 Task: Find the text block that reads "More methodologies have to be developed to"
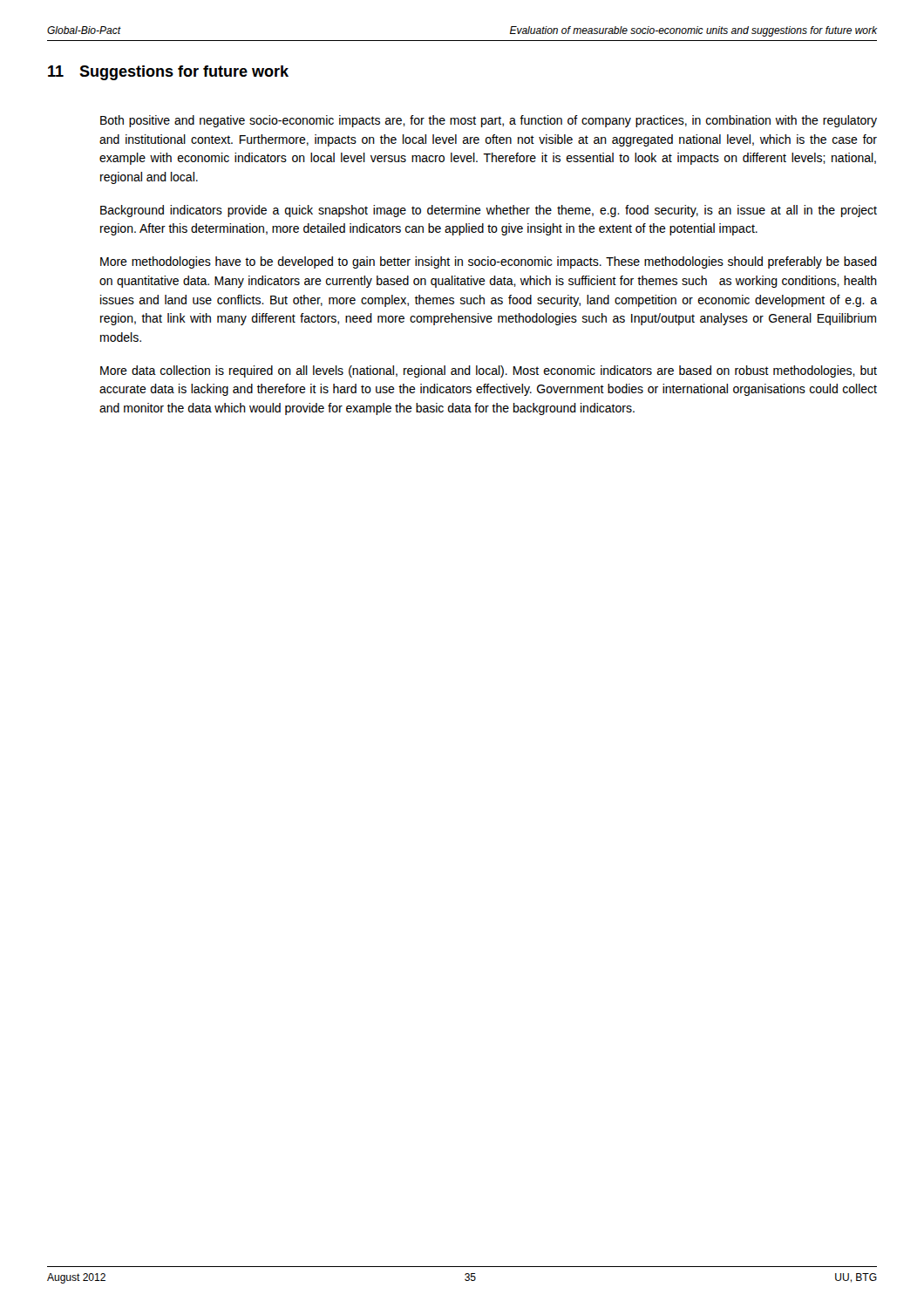(x=488, y=300)
